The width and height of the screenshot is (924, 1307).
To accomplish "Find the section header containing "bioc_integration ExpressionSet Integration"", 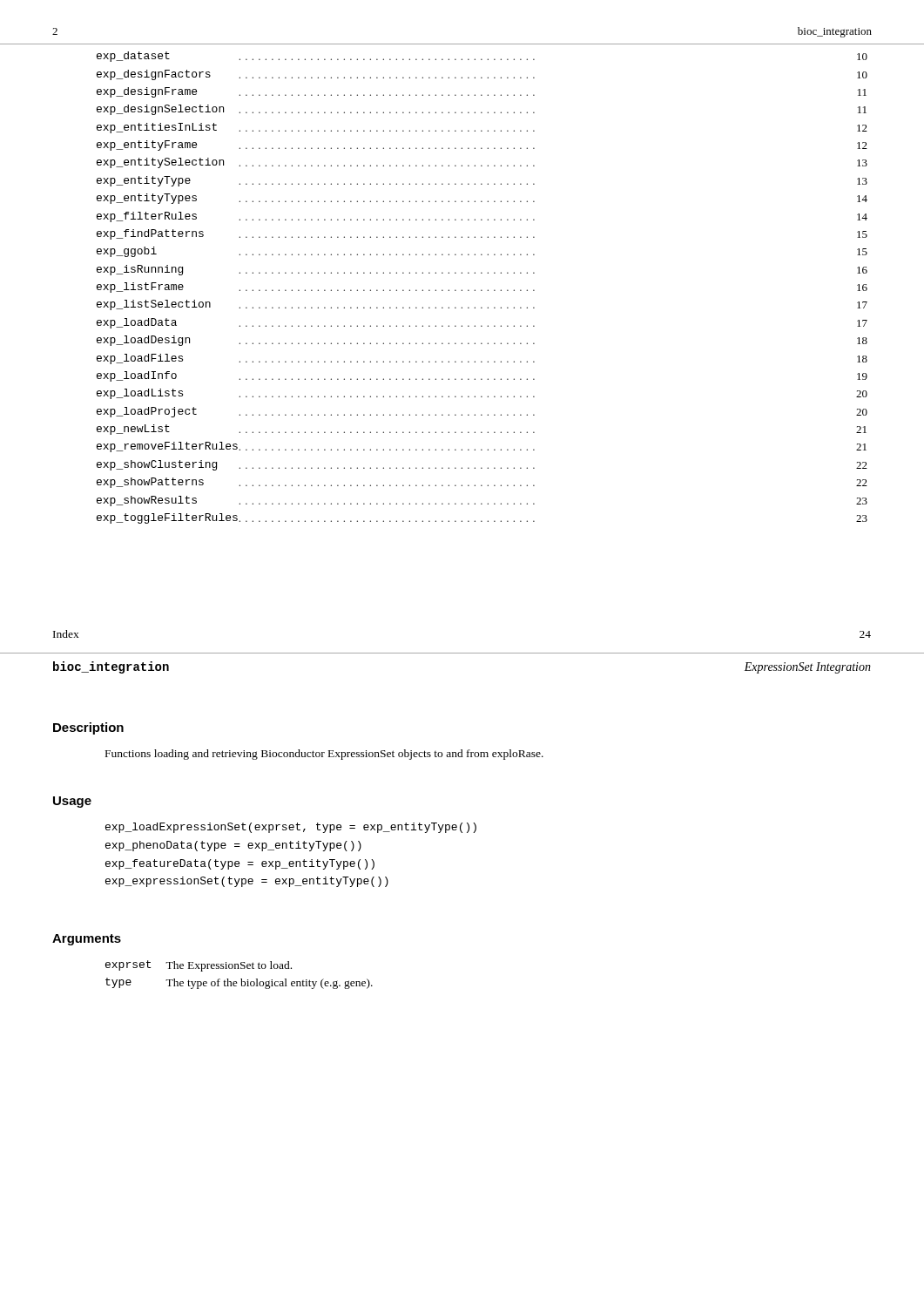I will click(115, 667).
